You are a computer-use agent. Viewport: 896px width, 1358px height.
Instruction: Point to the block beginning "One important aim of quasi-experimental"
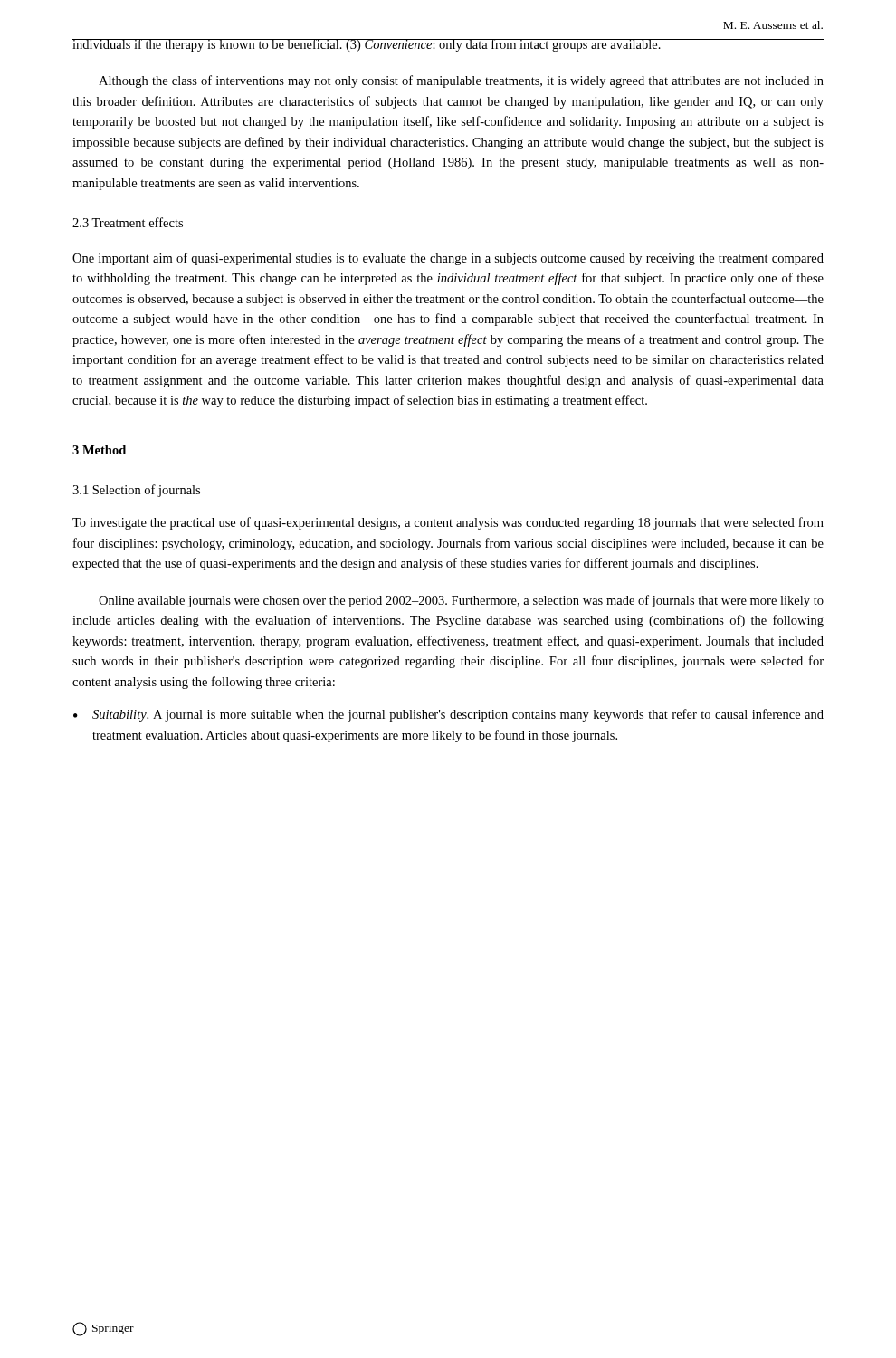point(448,329)
